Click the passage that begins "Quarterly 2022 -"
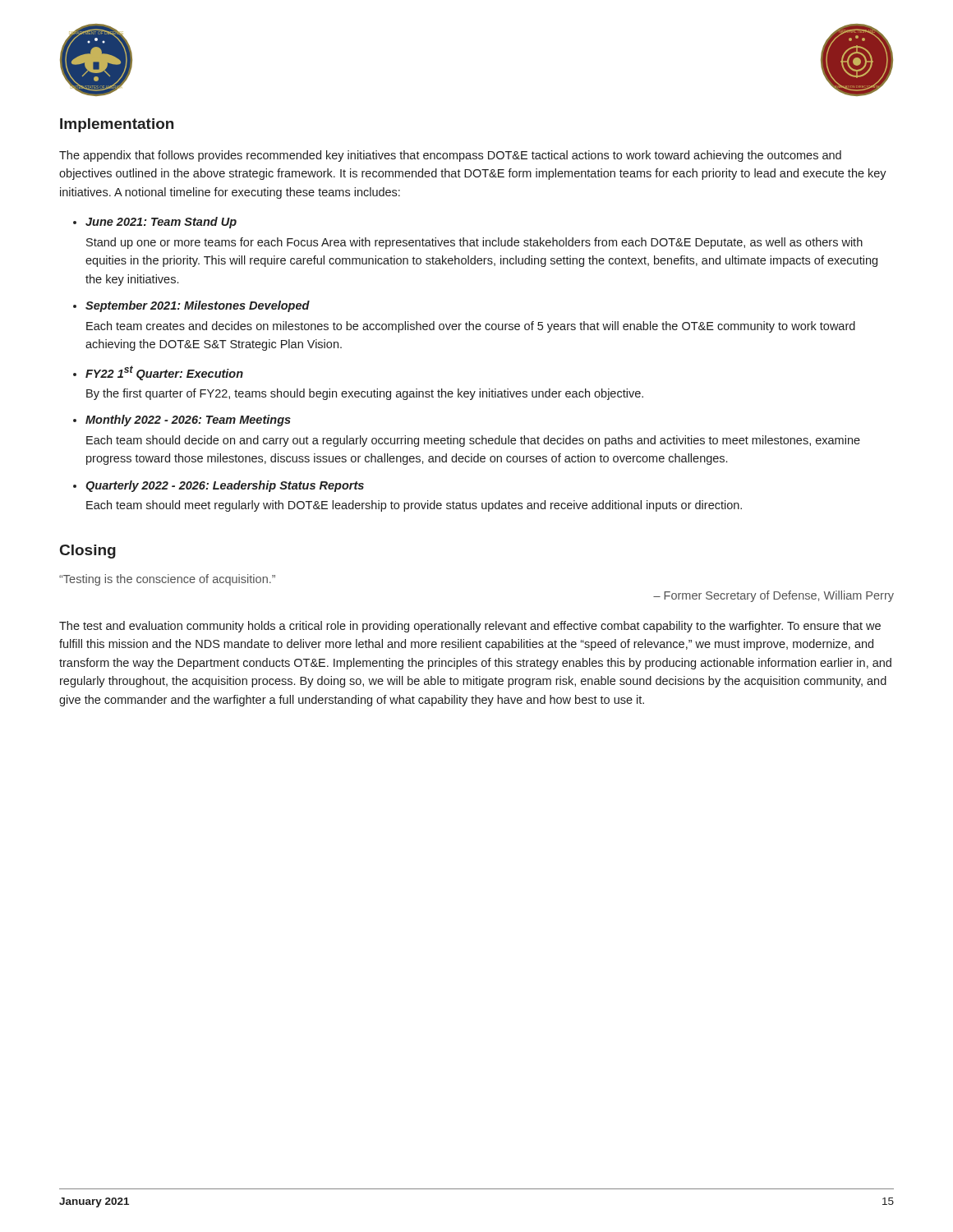 pos(490,497)
